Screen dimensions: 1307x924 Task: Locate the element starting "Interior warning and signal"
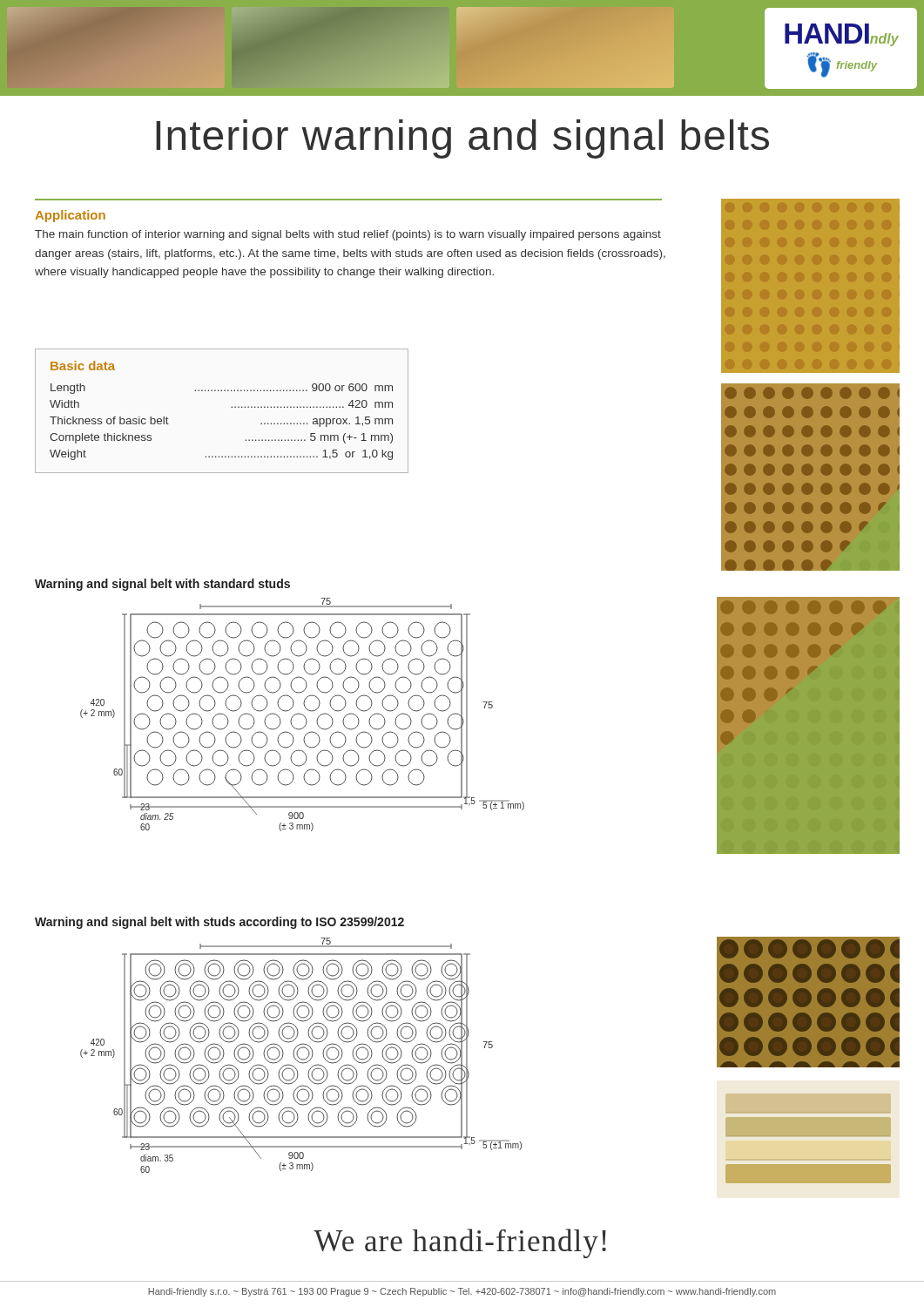coord(462,135)
